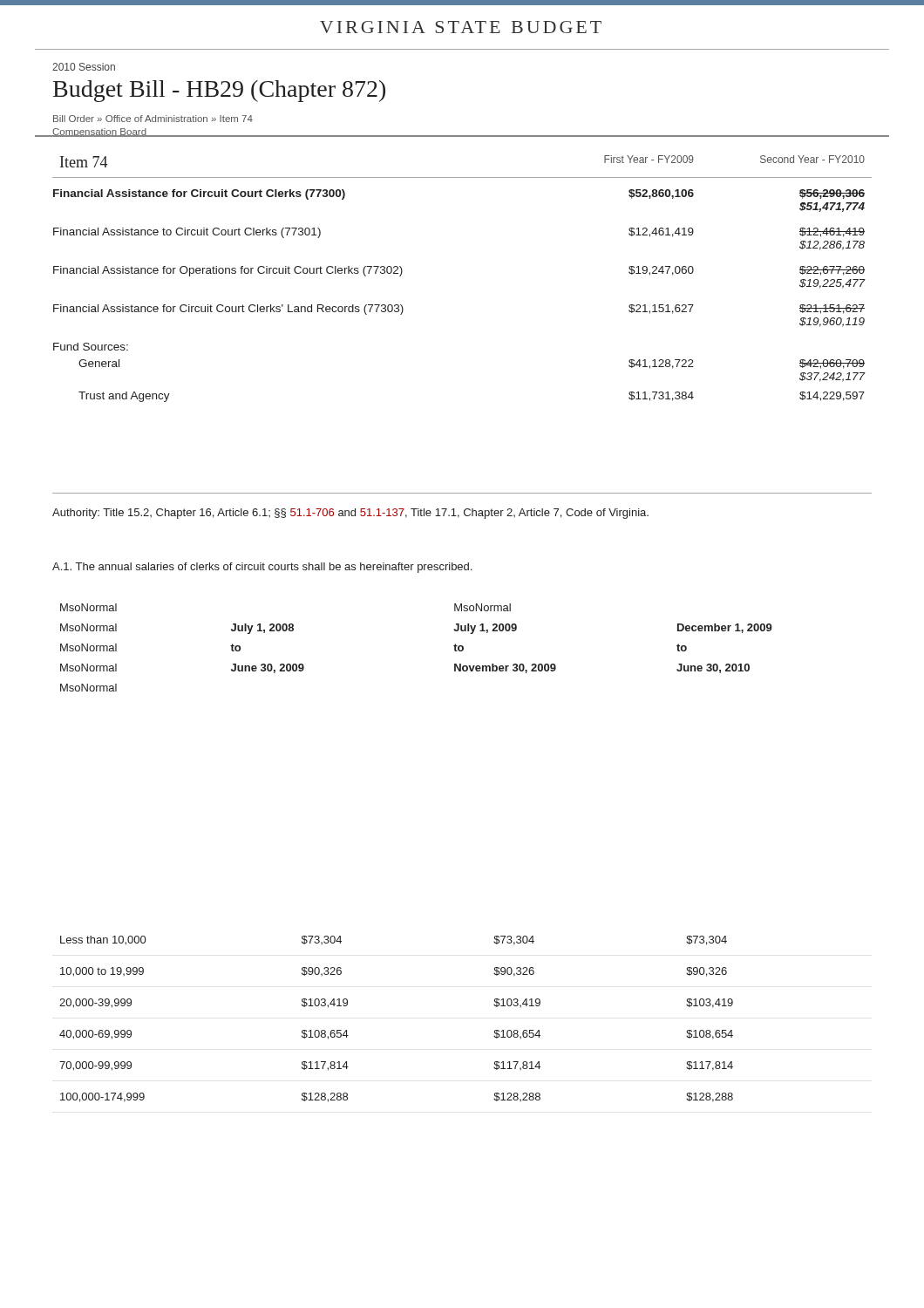The height and width of the screenshot is (1308, 924).
Task: Select the text block starting "Bill Order »"
Action: pos(153,119)
